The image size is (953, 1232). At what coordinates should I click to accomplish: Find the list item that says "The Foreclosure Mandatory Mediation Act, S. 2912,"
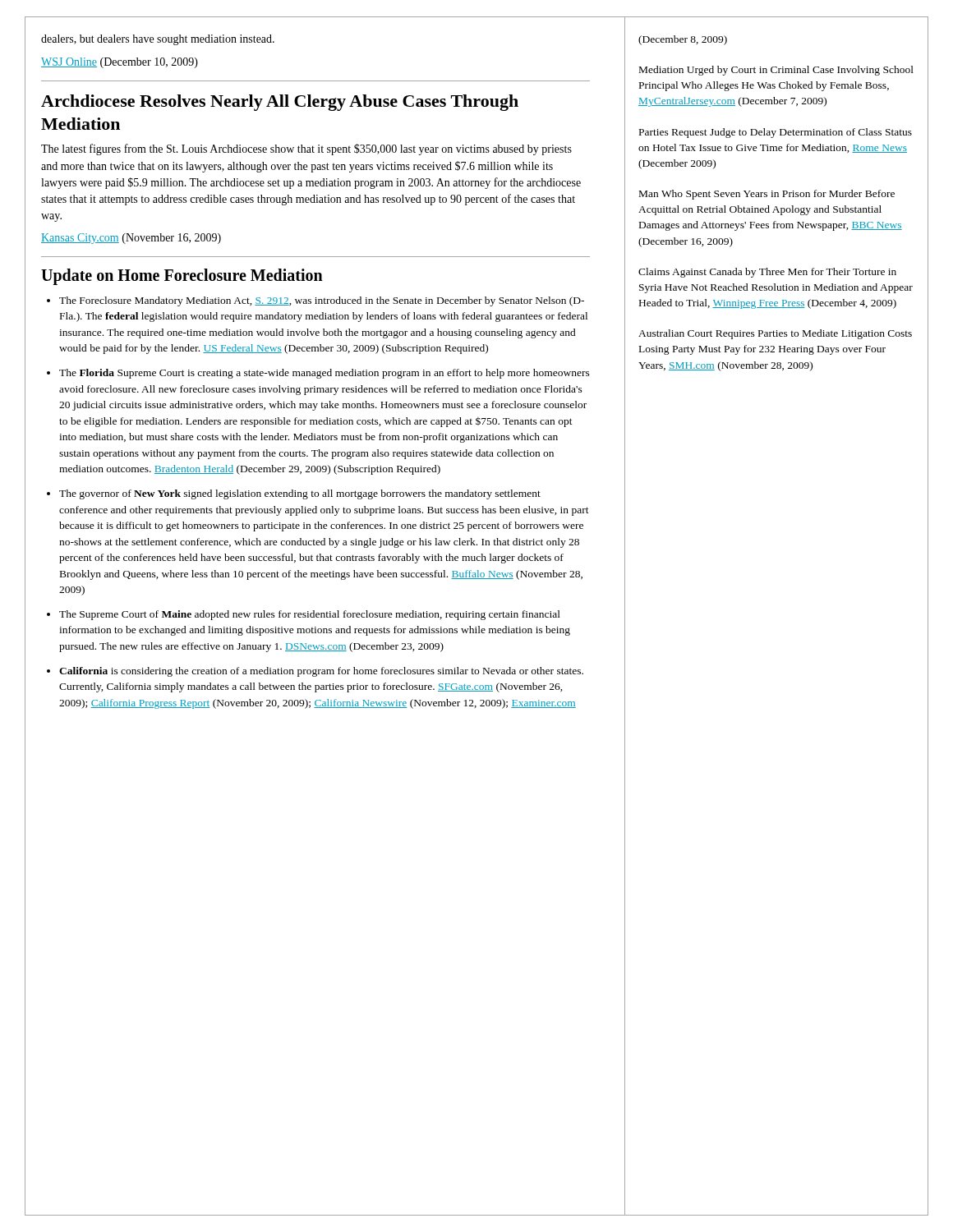coord(324,324)
